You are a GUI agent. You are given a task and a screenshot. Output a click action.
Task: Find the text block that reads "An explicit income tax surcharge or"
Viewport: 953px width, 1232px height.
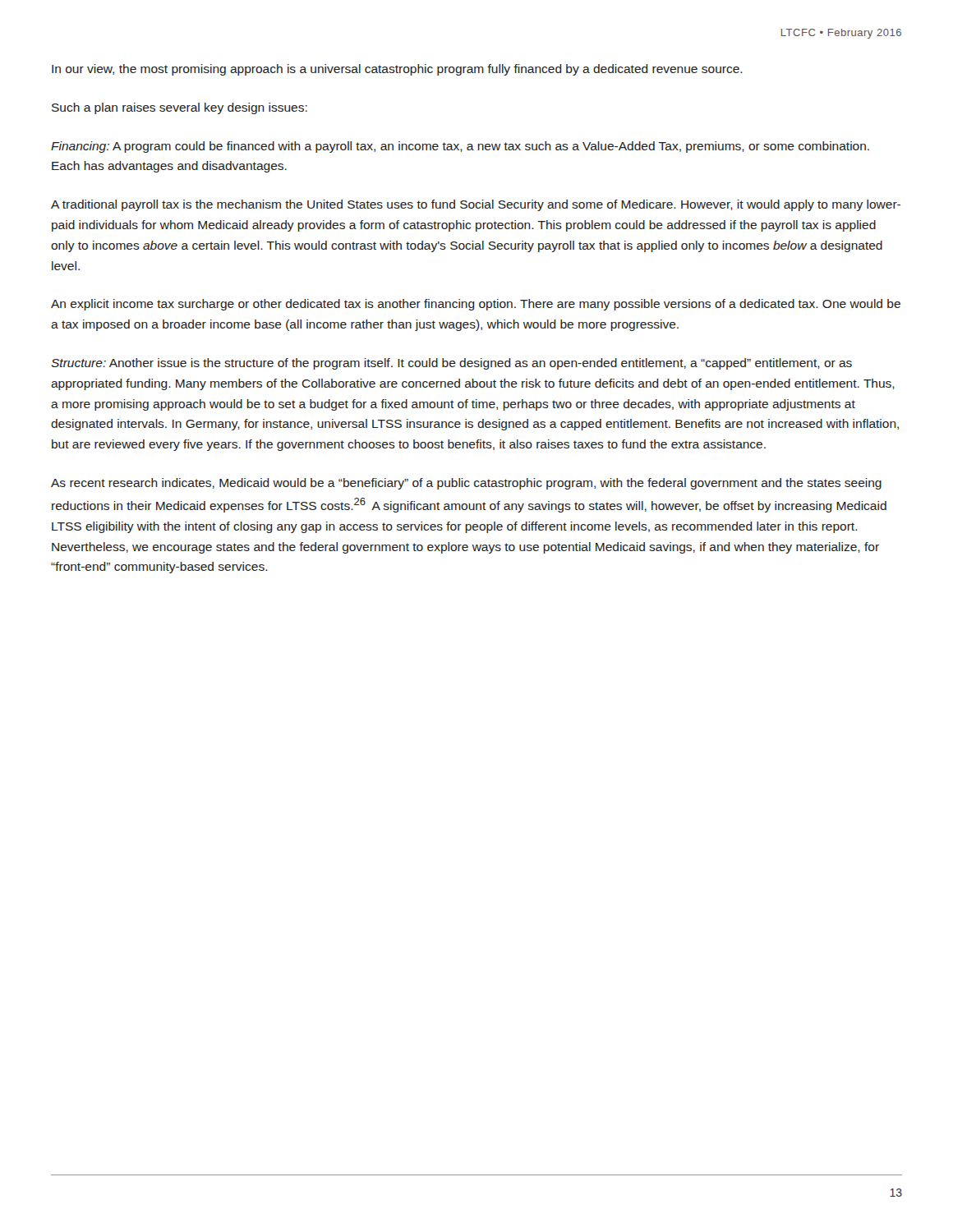[476, 314]
